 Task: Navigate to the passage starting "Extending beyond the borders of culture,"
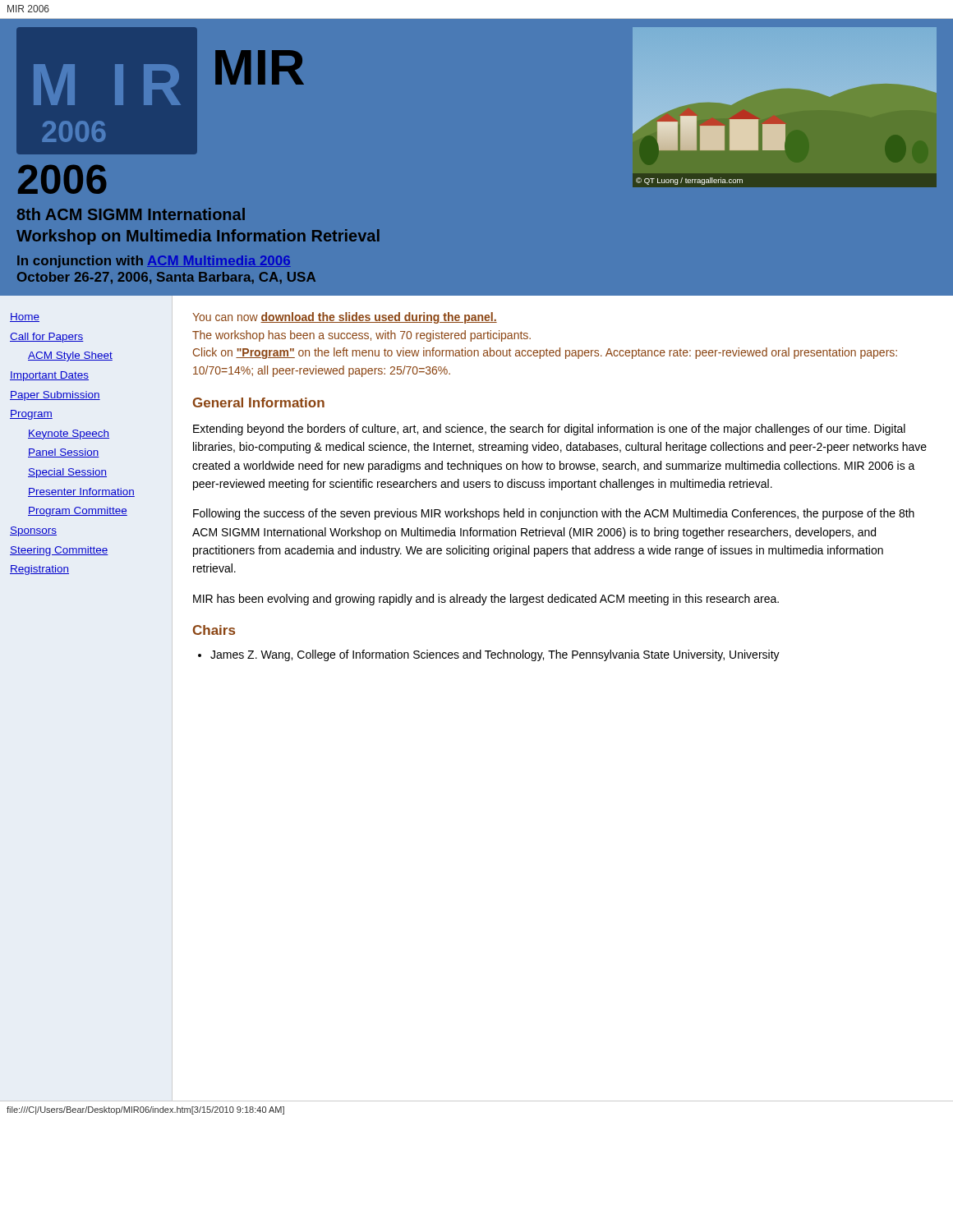coord(560,456)
